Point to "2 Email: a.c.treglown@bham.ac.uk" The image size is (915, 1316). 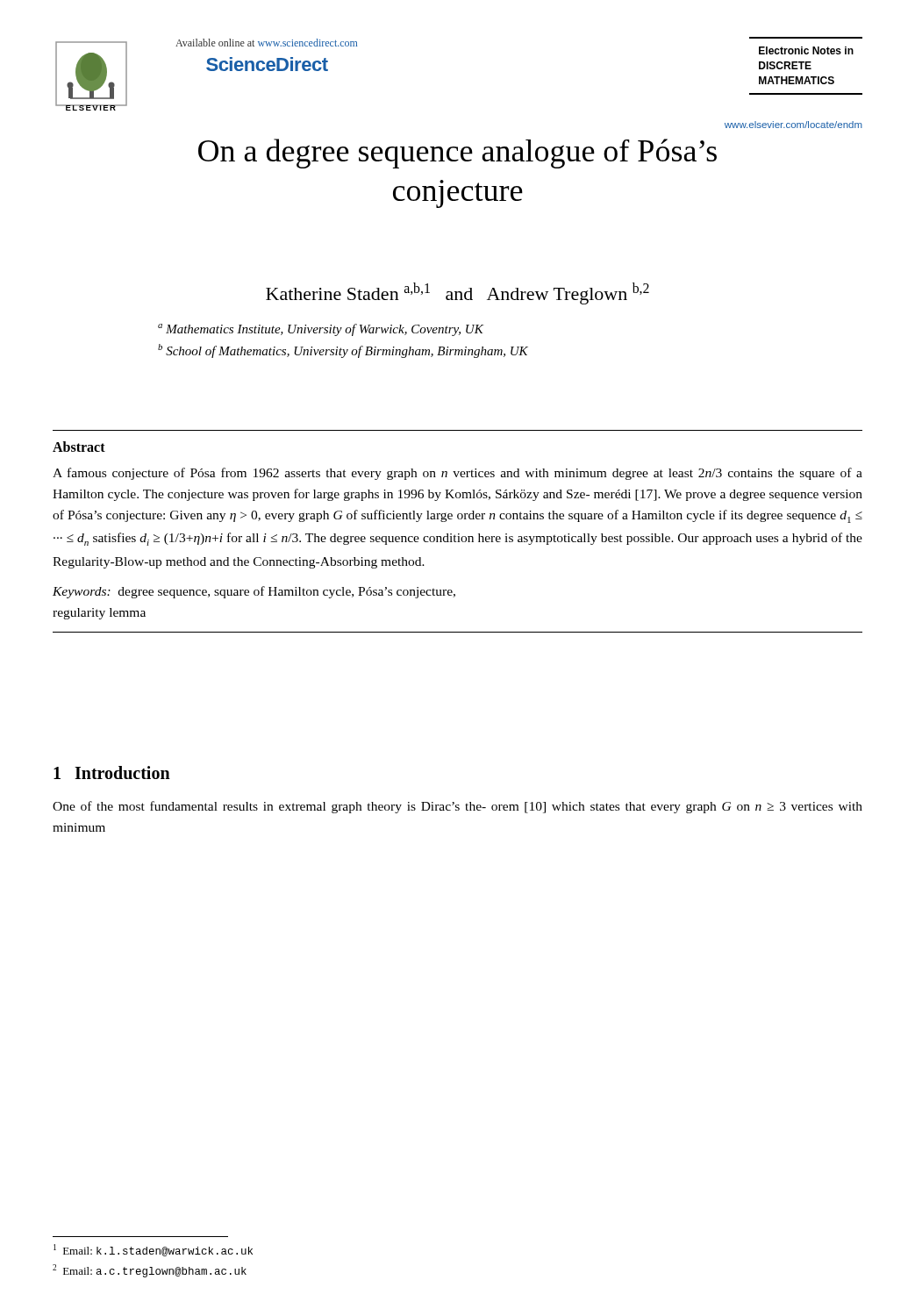click(x=150, y=1271)
